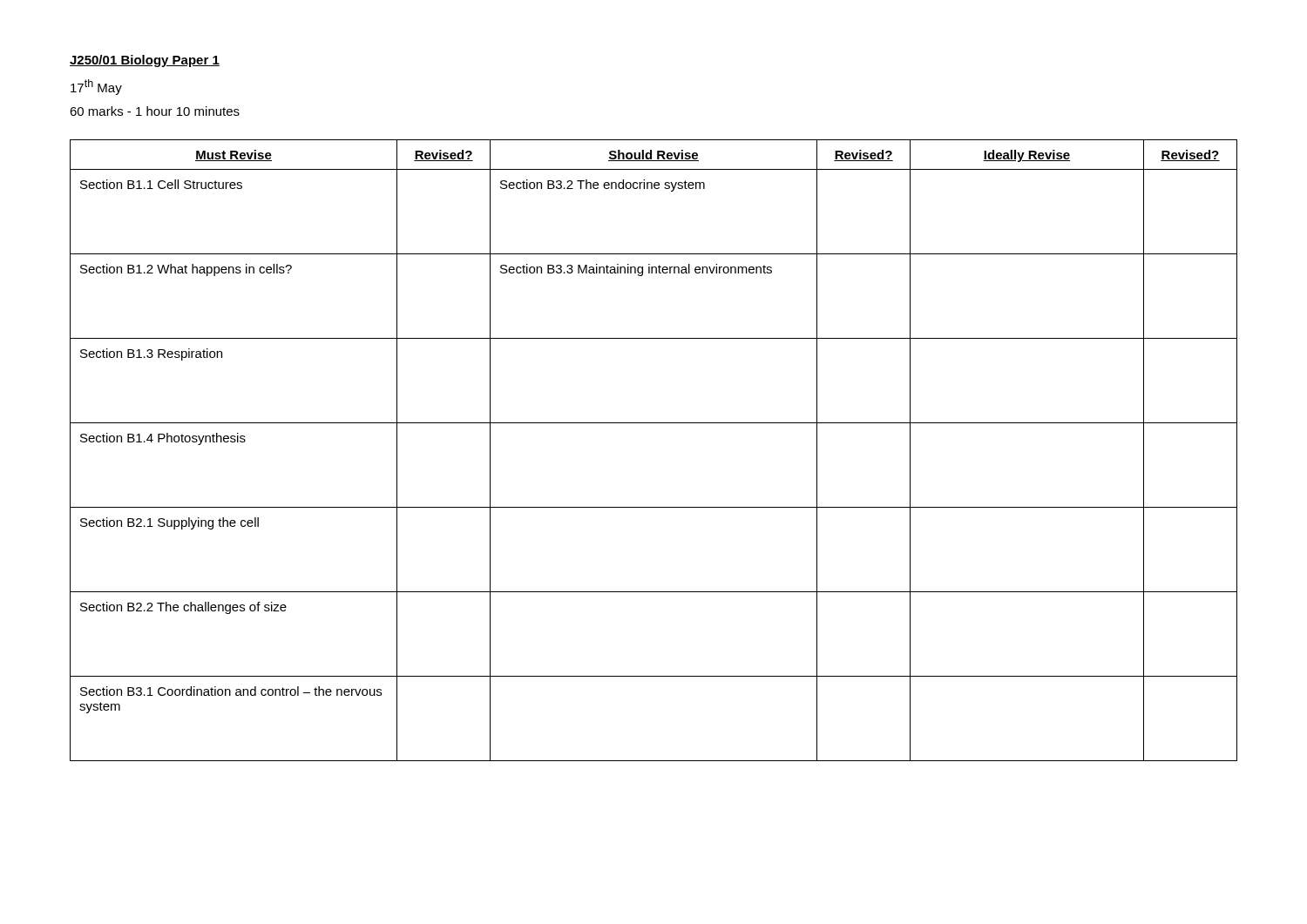Screen dimensions: 924x1307
Task: Select the title that reads "J250/01 Biology Paper 1"
Action: pyautogui.click(x=144, y=60)
